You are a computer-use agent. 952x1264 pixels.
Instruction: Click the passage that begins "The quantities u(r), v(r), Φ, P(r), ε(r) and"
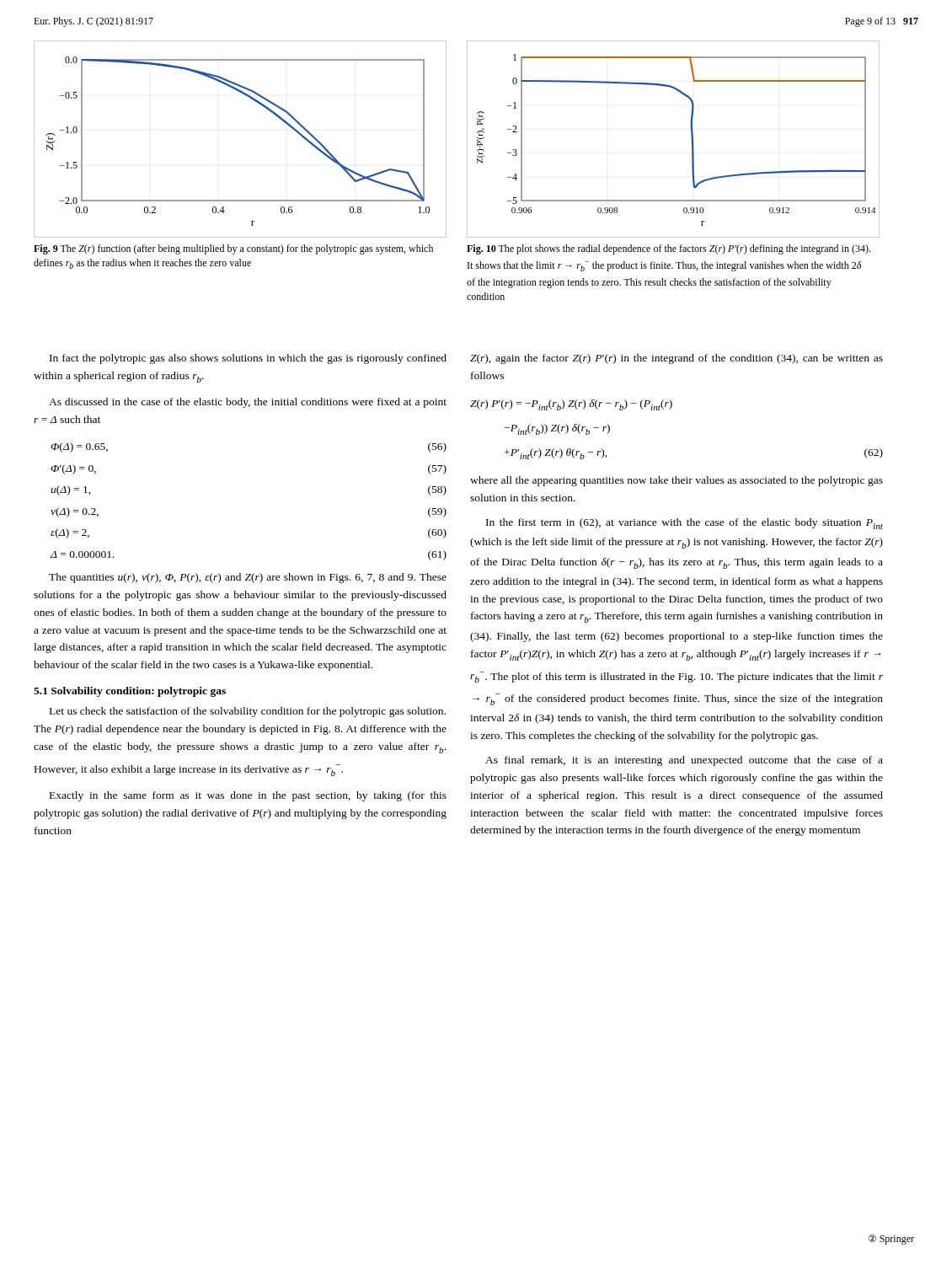(x=240, y=621)
